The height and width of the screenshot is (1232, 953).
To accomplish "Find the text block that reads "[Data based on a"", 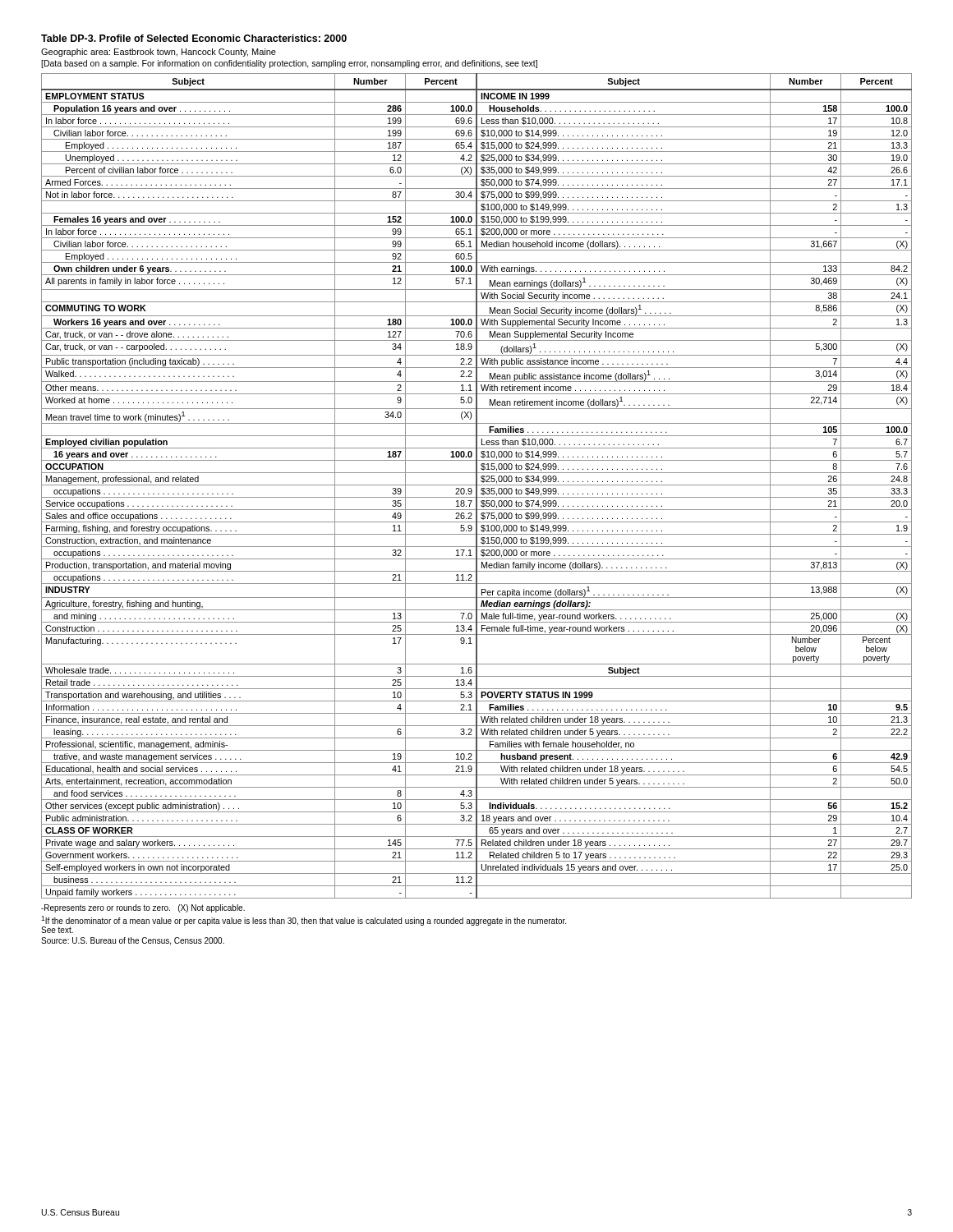I will 289,63.
